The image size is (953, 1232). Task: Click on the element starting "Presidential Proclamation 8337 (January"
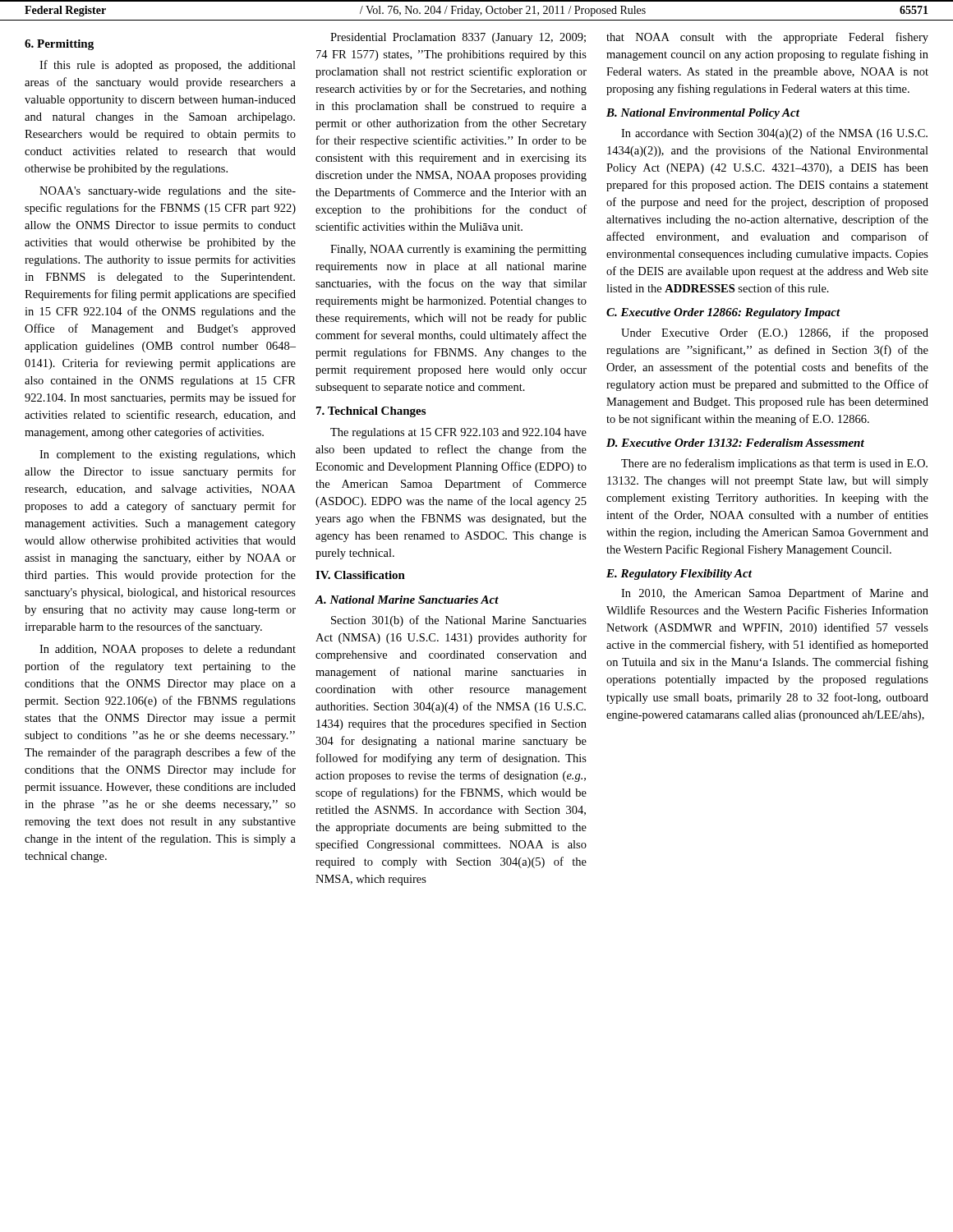(x=451, y=132)
